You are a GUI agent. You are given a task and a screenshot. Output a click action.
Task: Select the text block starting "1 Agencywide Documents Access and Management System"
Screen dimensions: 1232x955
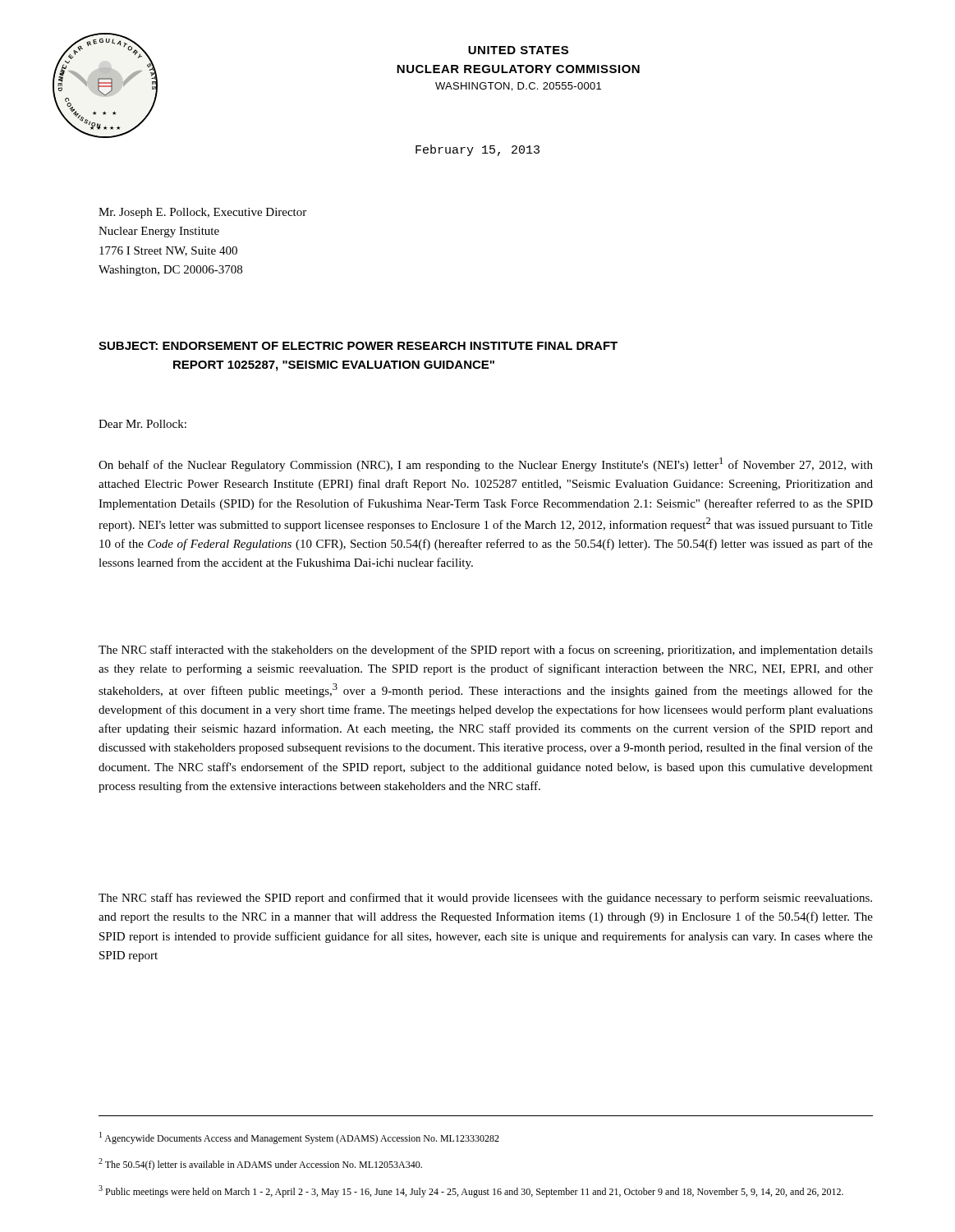click(299, 1138)
